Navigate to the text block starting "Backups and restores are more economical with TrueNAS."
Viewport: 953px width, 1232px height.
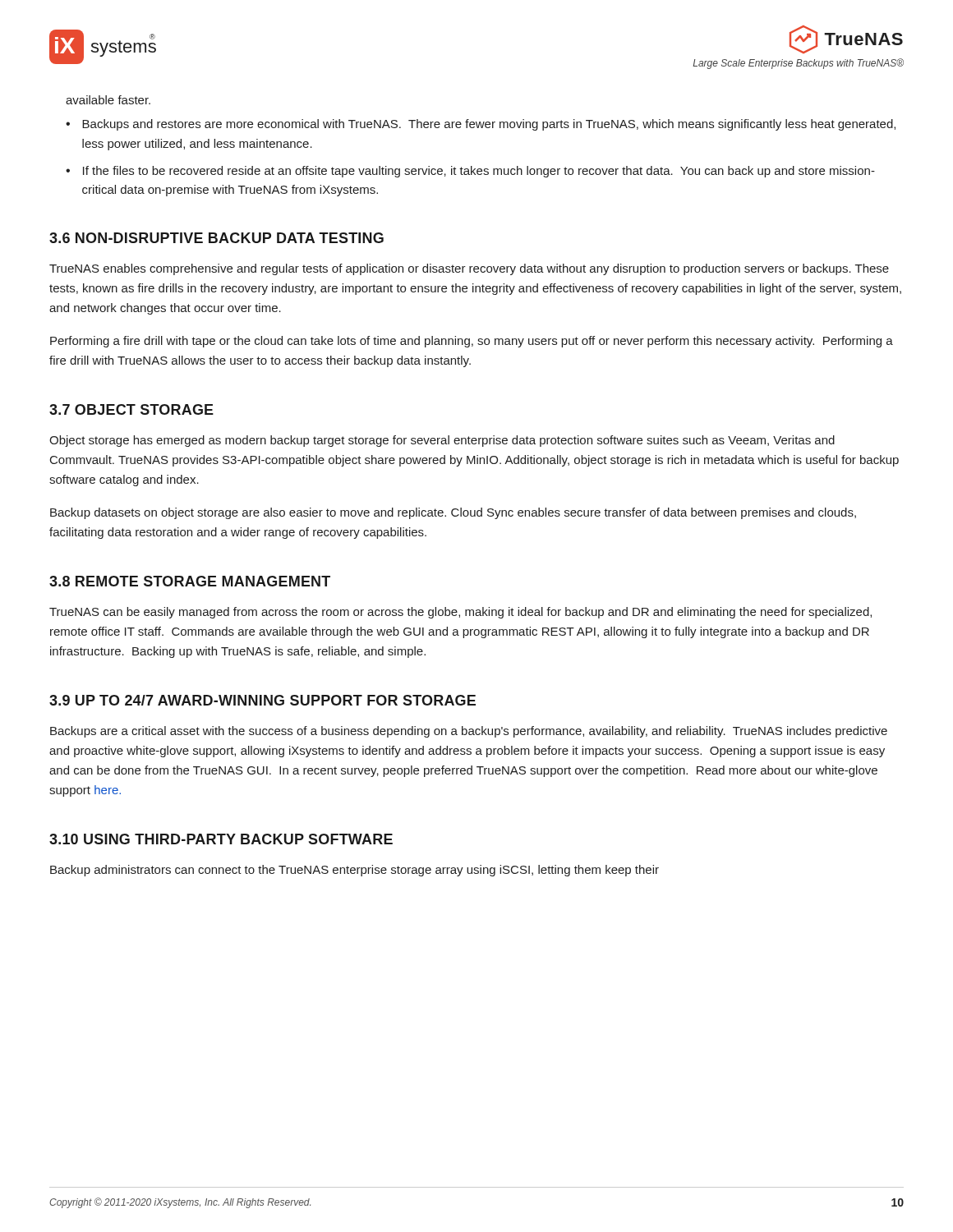click(x=489, y=133)
